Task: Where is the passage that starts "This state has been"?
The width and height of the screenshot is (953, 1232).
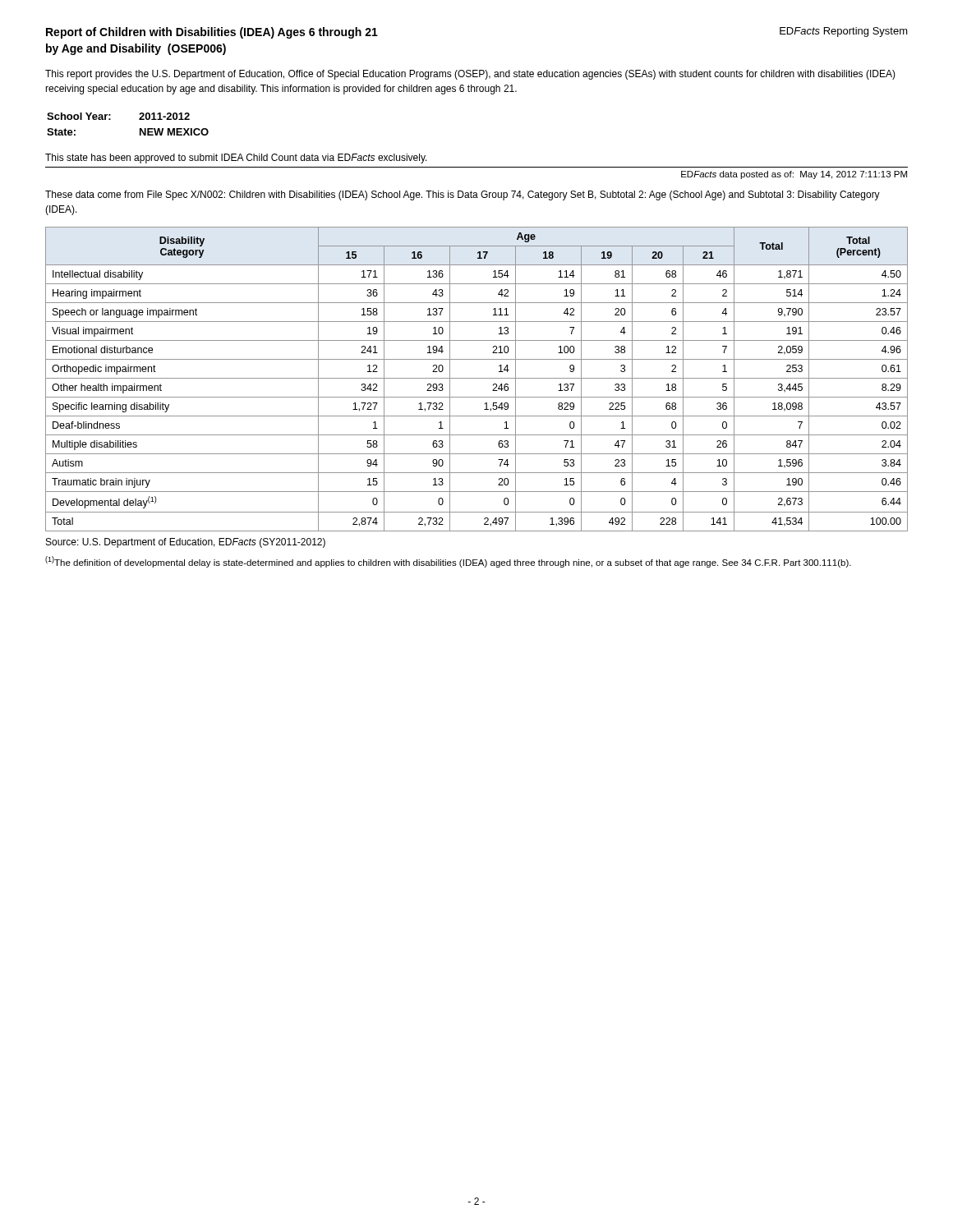Action: pyautogui.click(x=236, y=158)
